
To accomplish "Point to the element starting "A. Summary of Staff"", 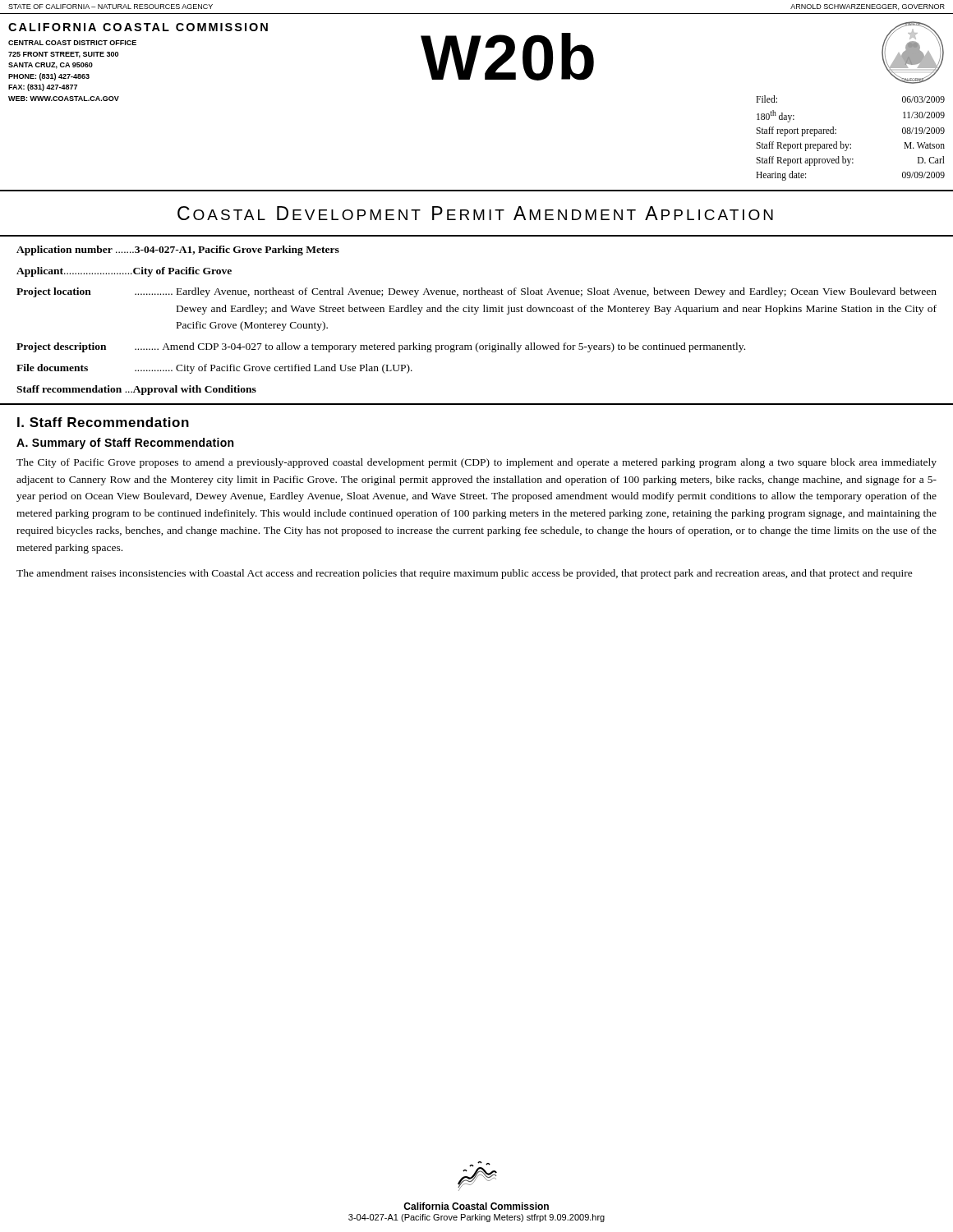I will 125,442.
